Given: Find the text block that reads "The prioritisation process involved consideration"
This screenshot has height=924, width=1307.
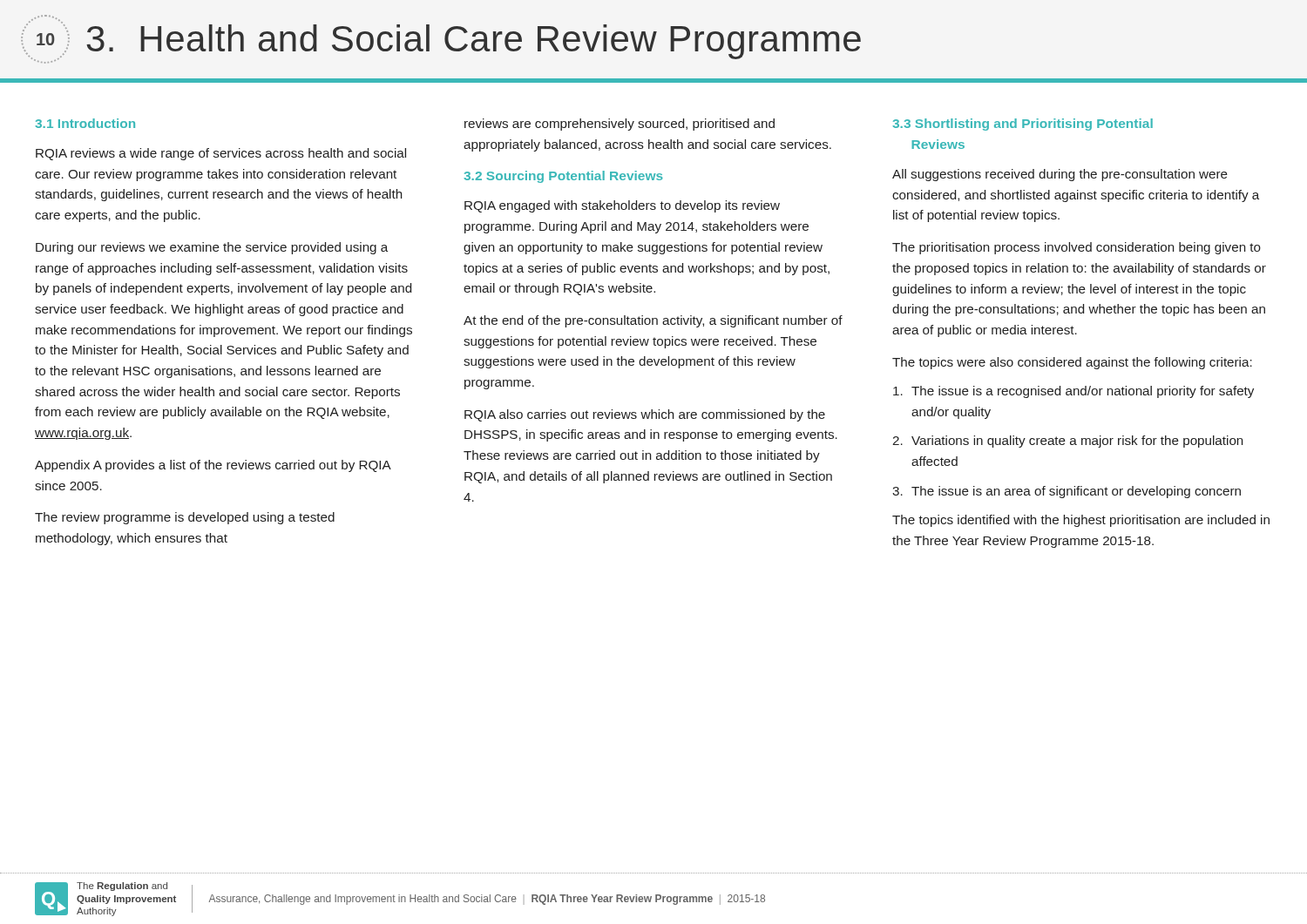Looking at the screenshot, I should pyautogui.click(x=1079, y=288).
